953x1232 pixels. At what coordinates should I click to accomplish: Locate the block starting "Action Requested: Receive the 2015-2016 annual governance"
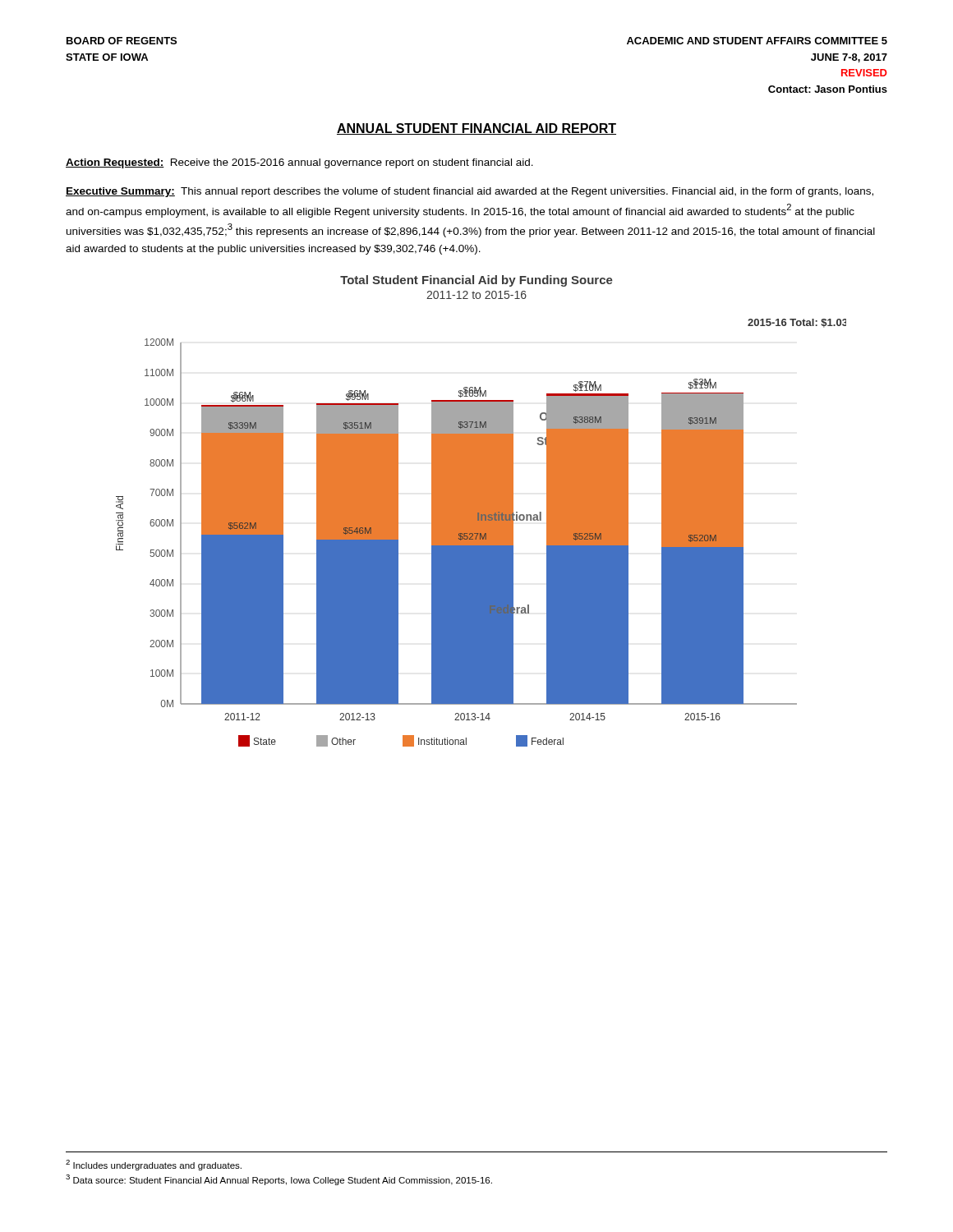click(300, 162)
